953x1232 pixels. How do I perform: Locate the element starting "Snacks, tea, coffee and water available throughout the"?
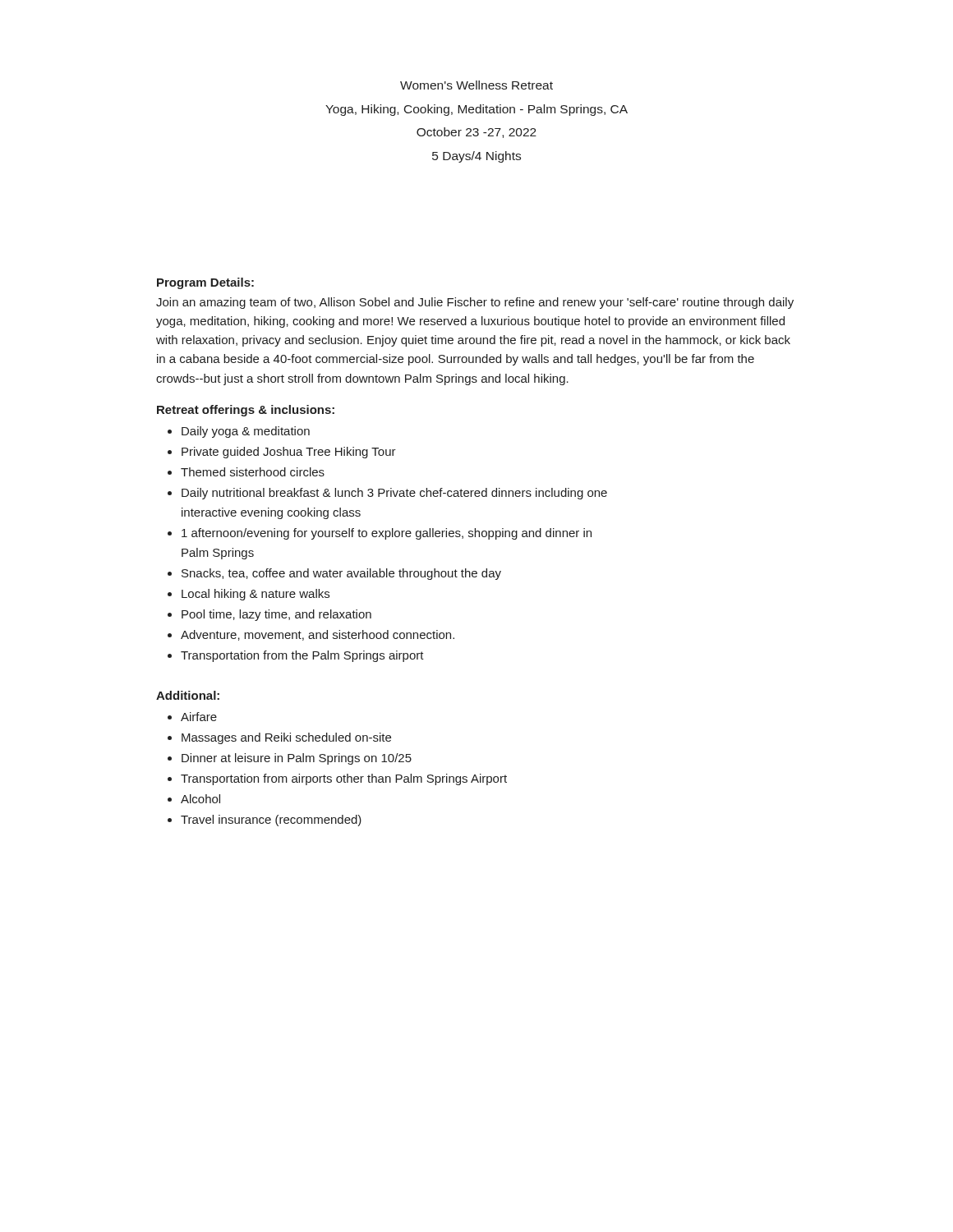[x=341, y=573]
